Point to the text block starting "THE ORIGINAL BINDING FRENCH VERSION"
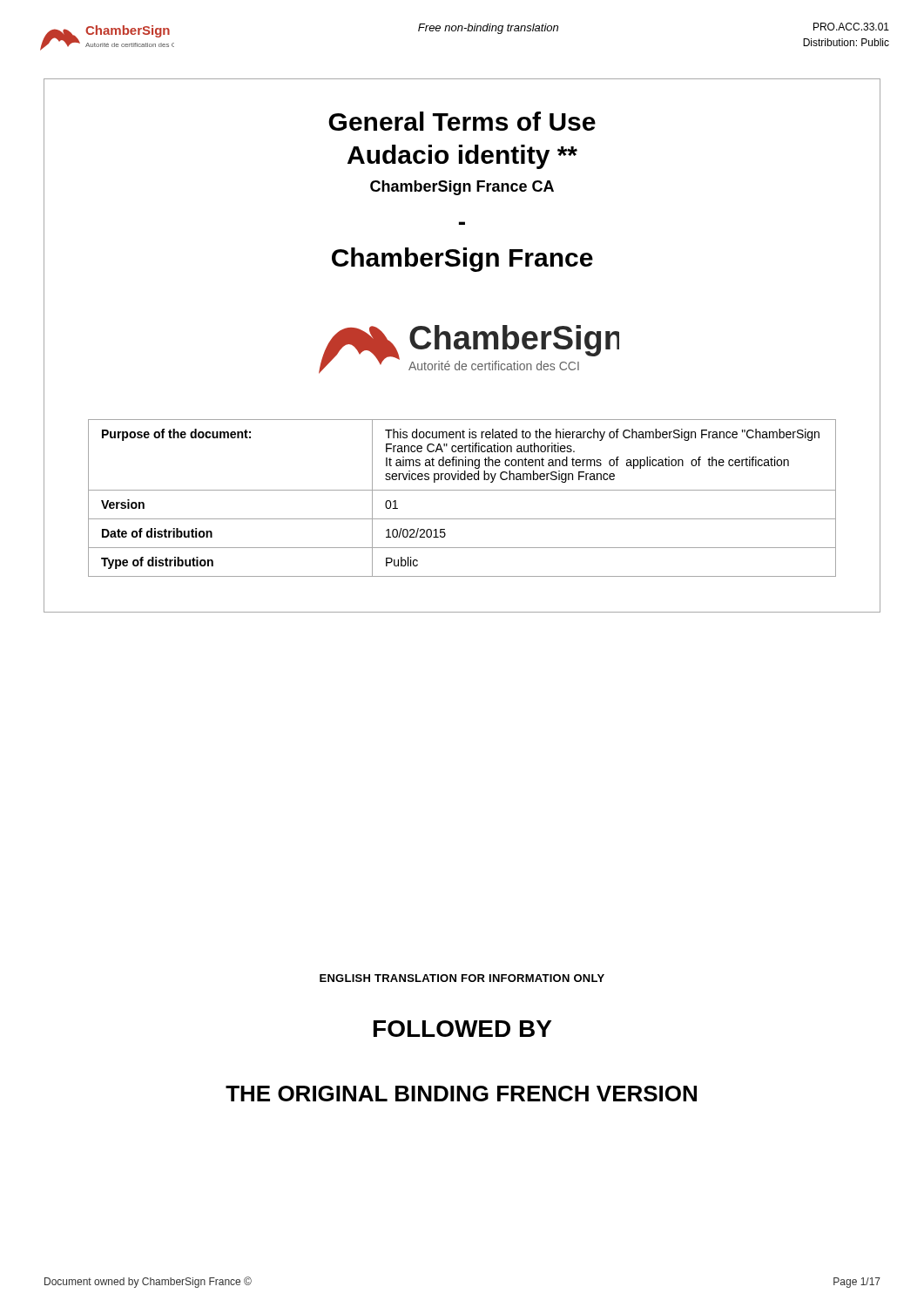This screenshot has height=1307, width=924. point(462,1094)
